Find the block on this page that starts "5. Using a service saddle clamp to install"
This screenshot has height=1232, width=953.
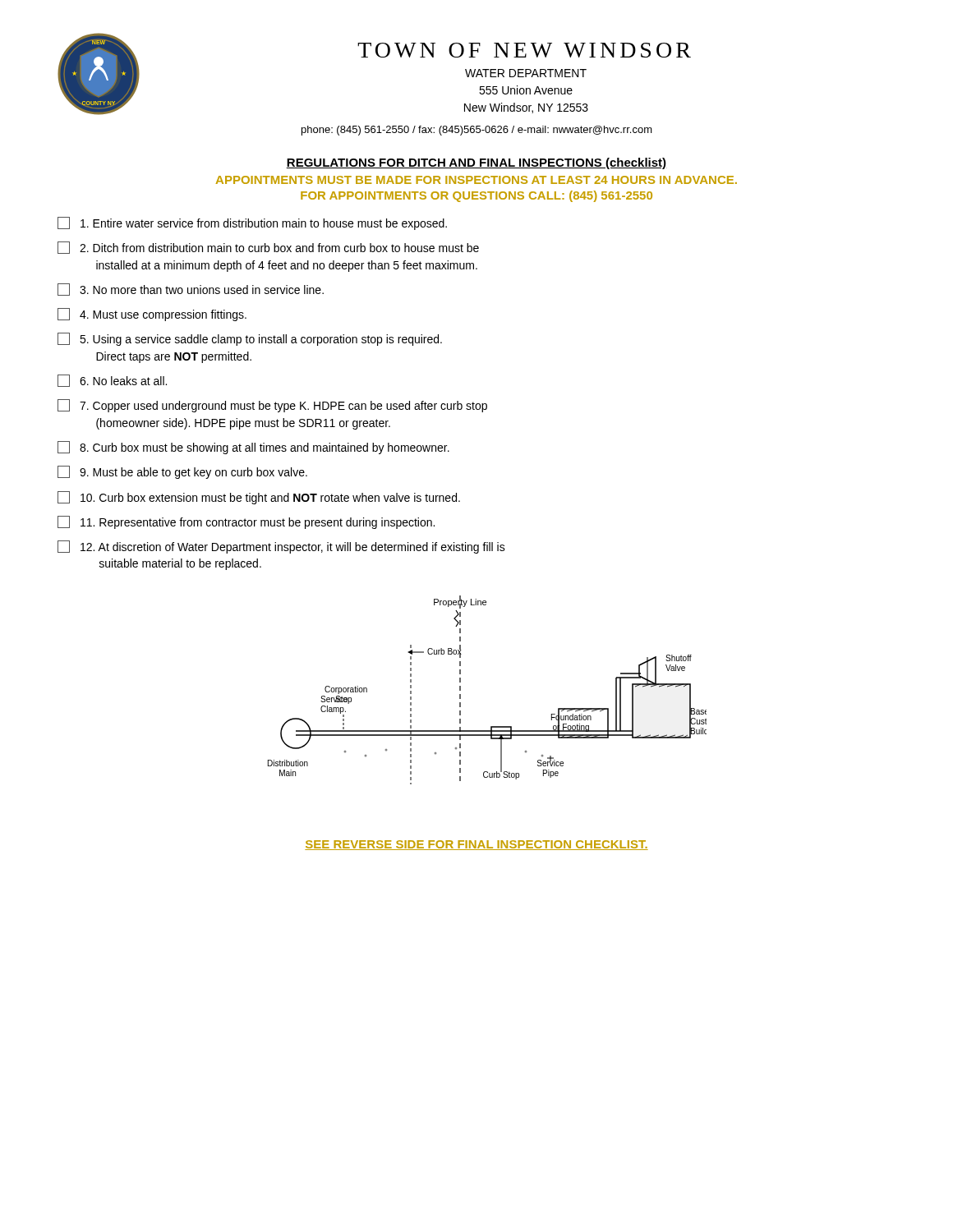click(250, 339)
